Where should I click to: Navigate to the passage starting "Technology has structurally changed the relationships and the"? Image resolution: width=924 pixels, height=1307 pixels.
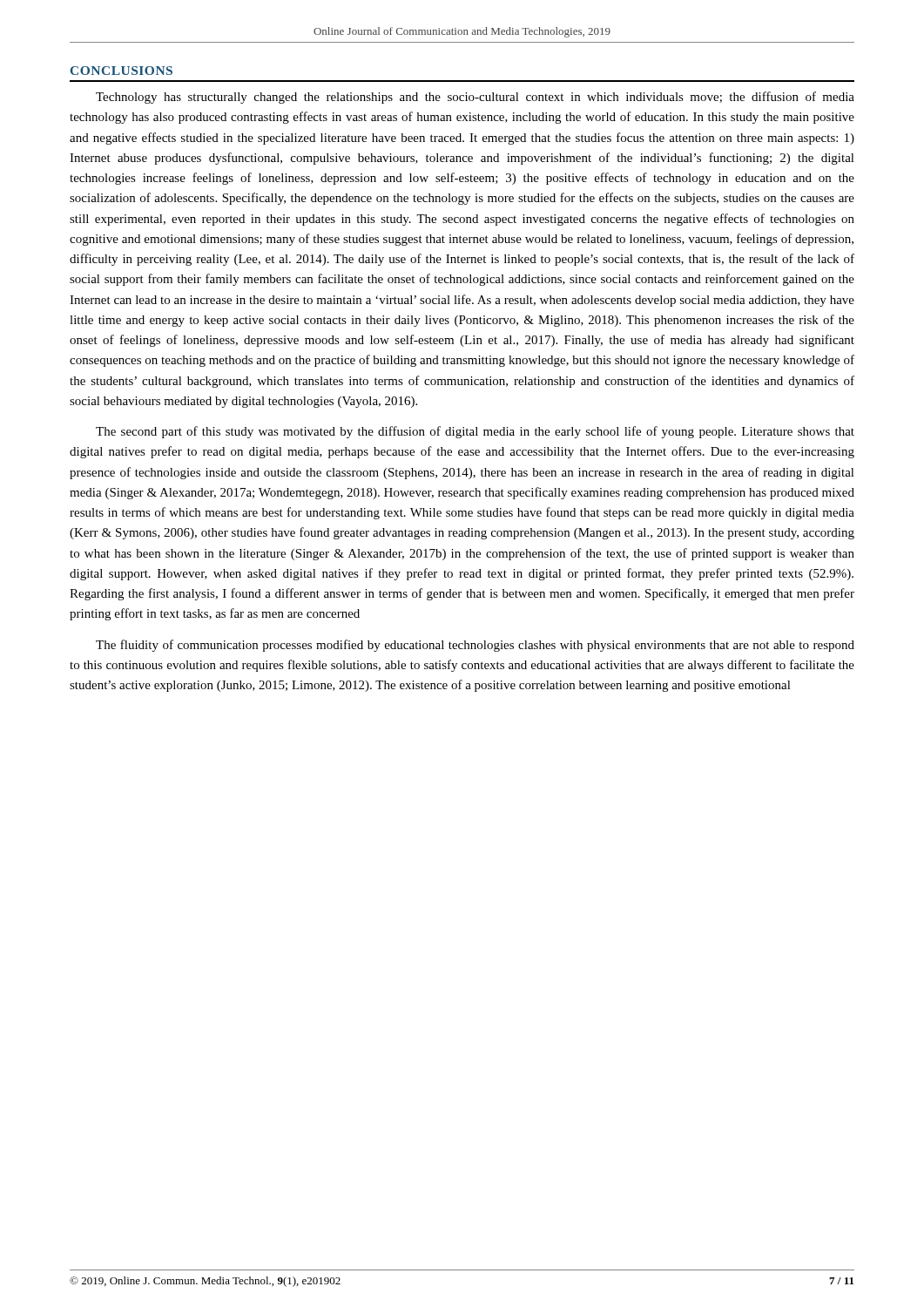click(x=462, y=391)
